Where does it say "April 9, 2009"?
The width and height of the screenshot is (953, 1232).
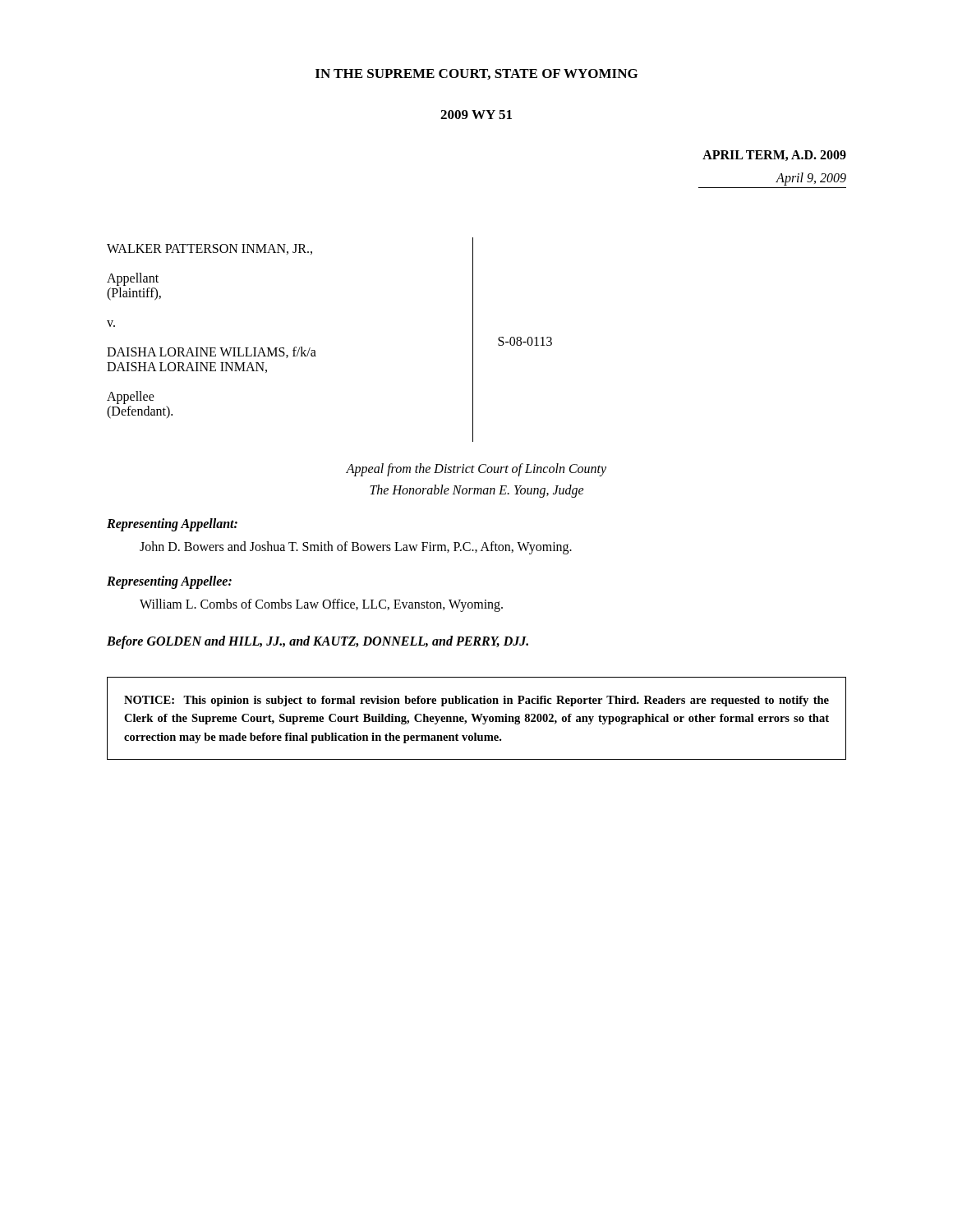[772, 180]
